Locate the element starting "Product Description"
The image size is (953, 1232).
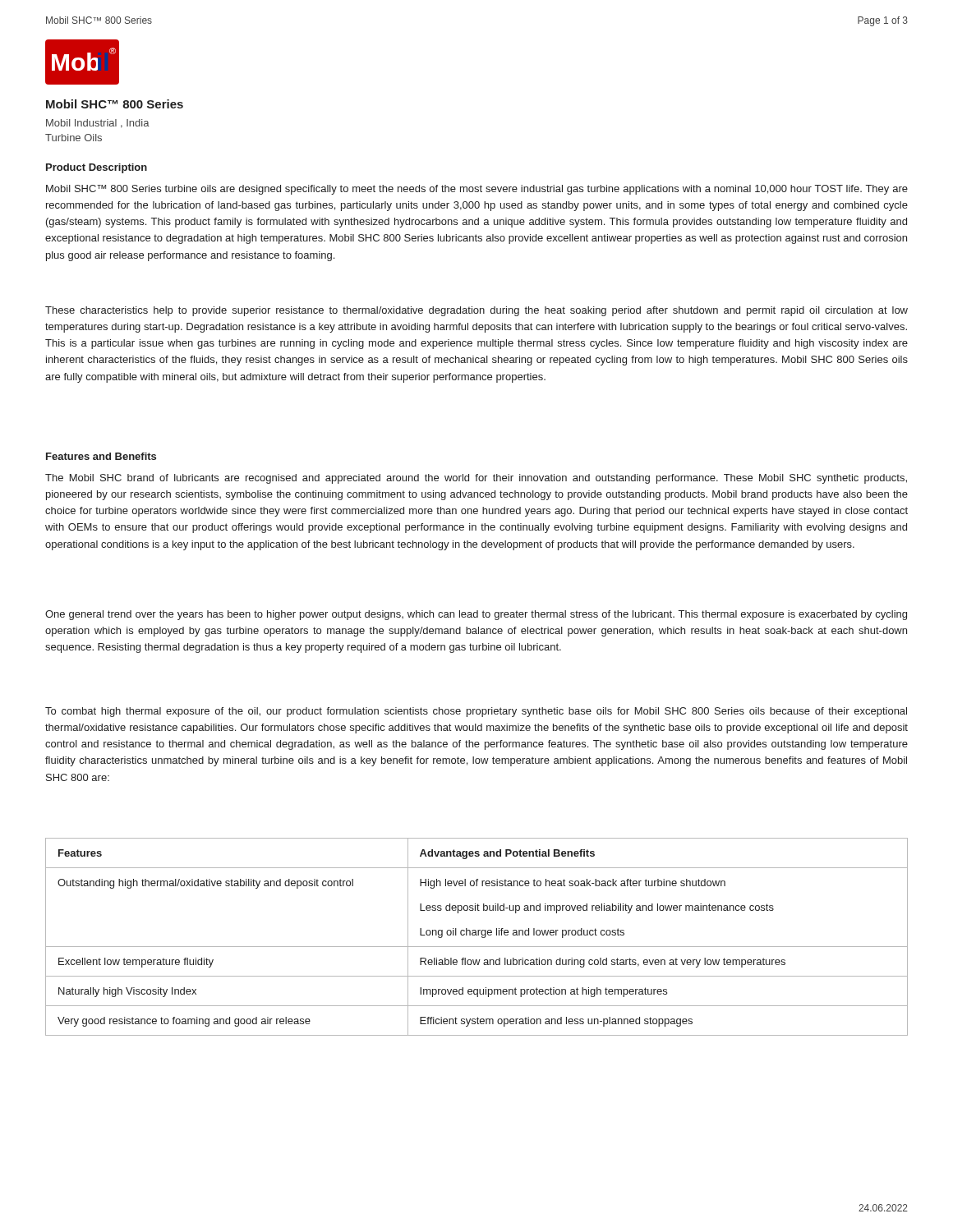tap(96, 167)
